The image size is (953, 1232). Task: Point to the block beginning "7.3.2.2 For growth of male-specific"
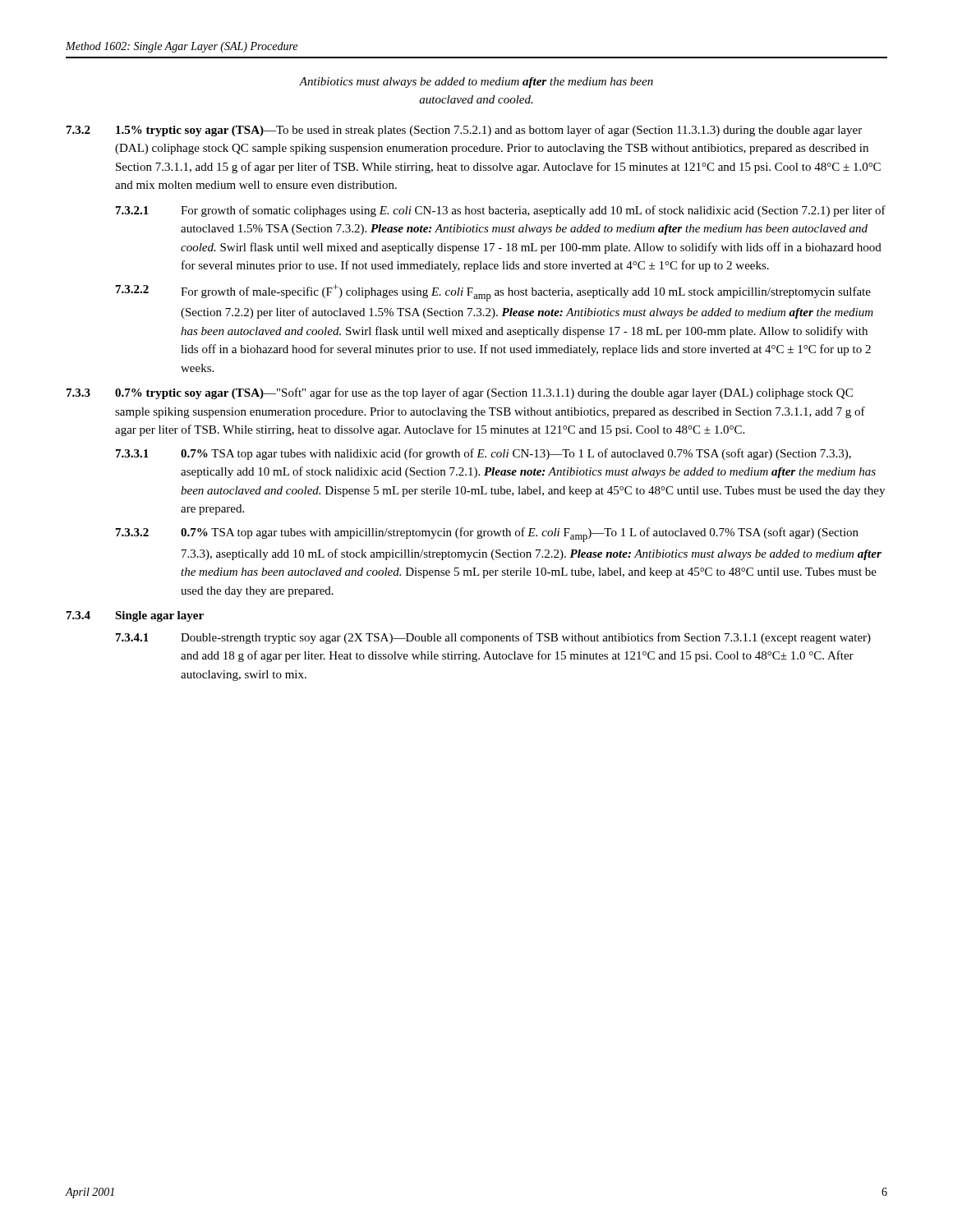[501, 328]
